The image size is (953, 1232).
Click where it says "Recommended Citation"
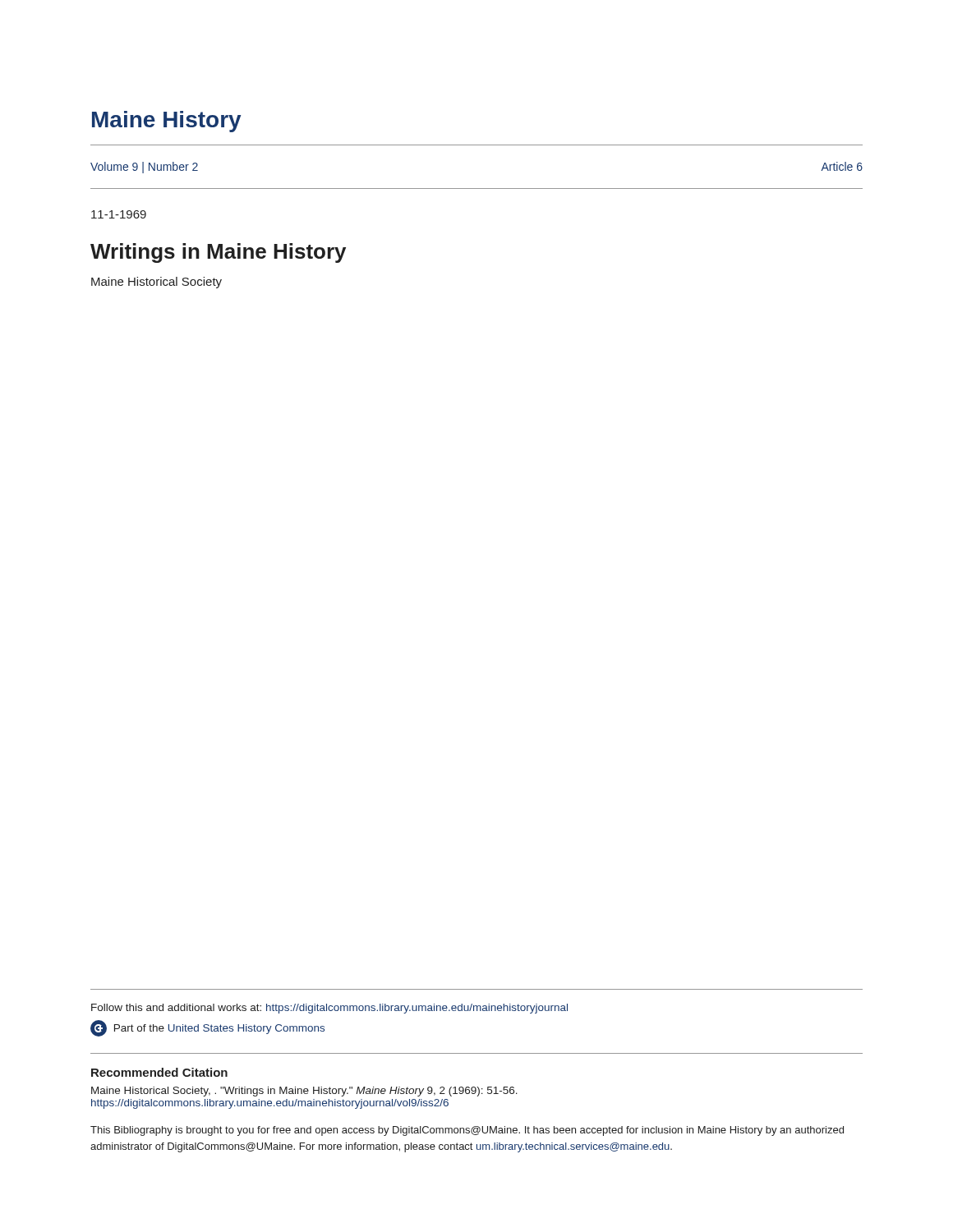pos(159,1072)
